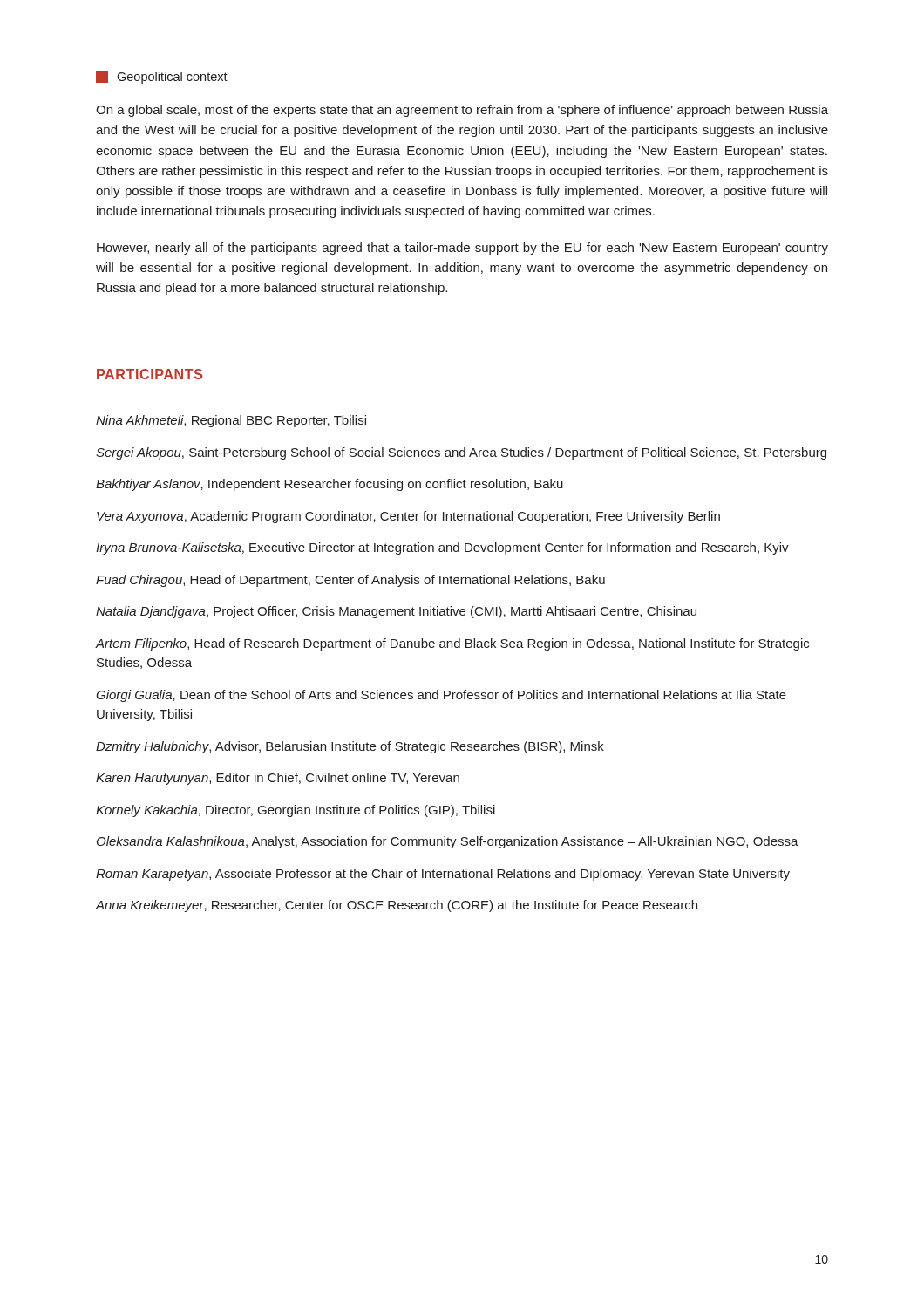
Task: Find the list item containing "Artem Filipenko, Head"
Action: click(453, 653)
